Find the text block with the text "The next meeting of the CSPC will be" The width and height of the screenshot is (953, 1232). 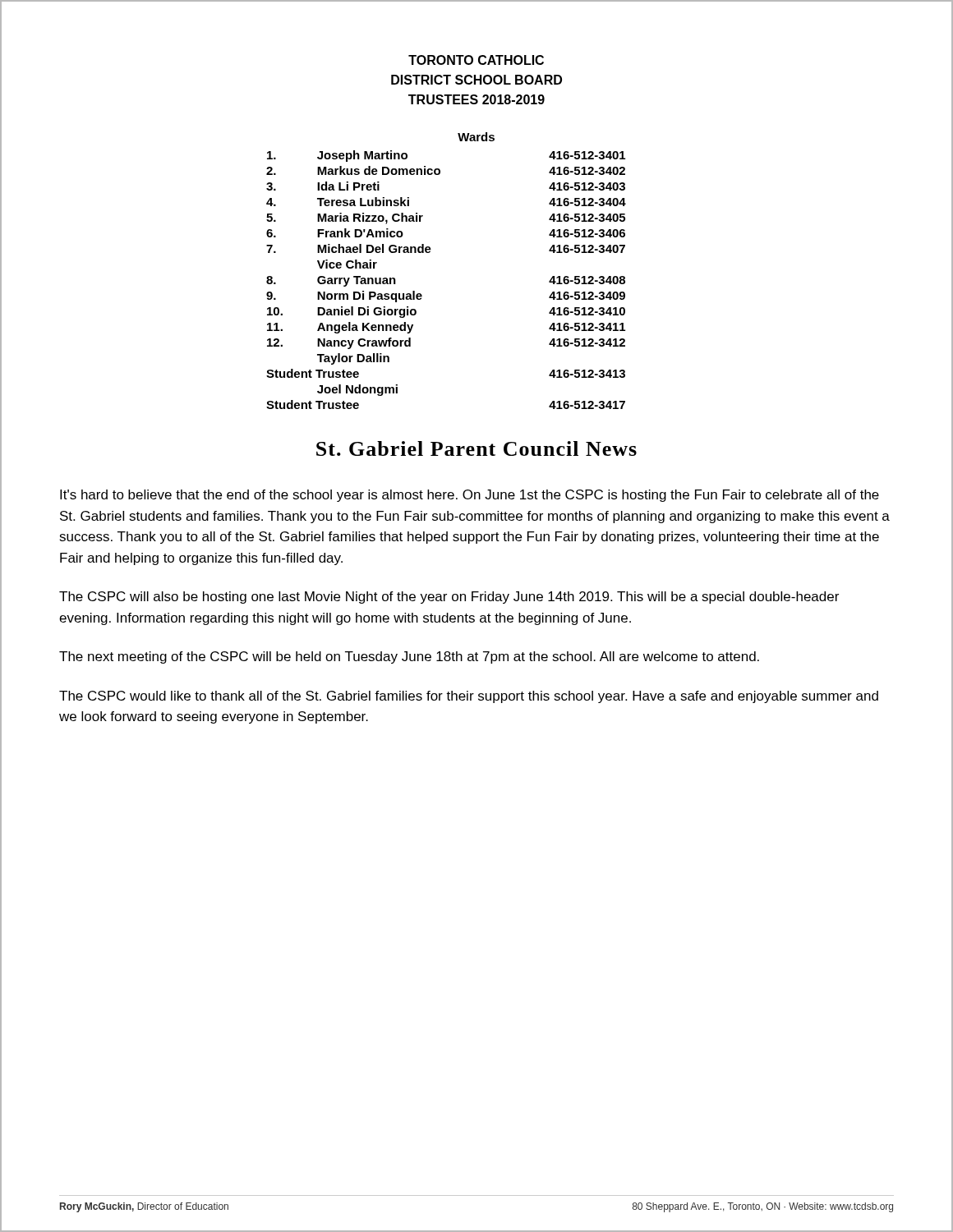tap(410, 657)
